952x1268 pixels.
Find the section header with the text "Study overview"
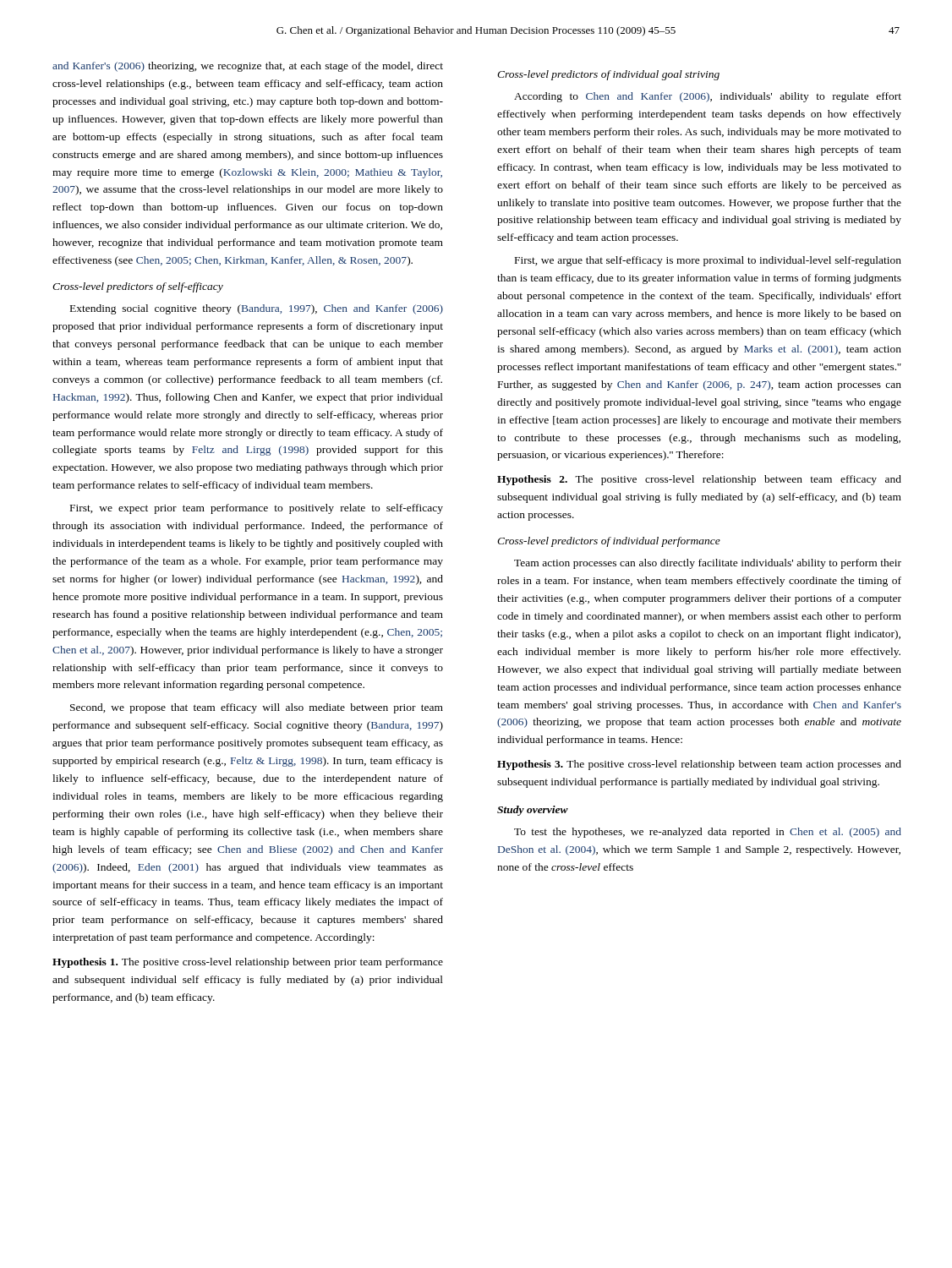click(533, 809)
